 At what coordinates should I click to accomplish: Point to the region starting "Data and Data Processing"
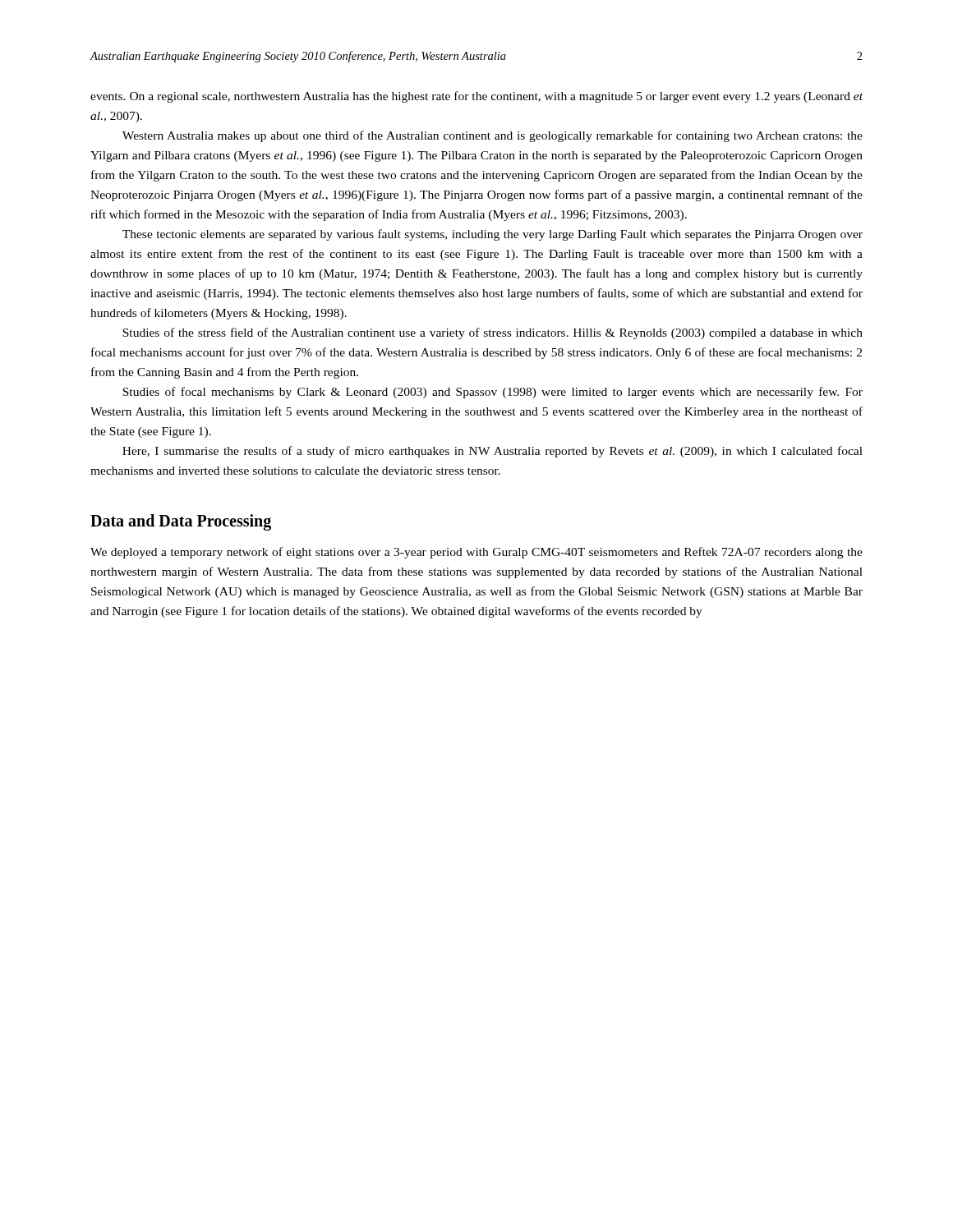(181, 521)
